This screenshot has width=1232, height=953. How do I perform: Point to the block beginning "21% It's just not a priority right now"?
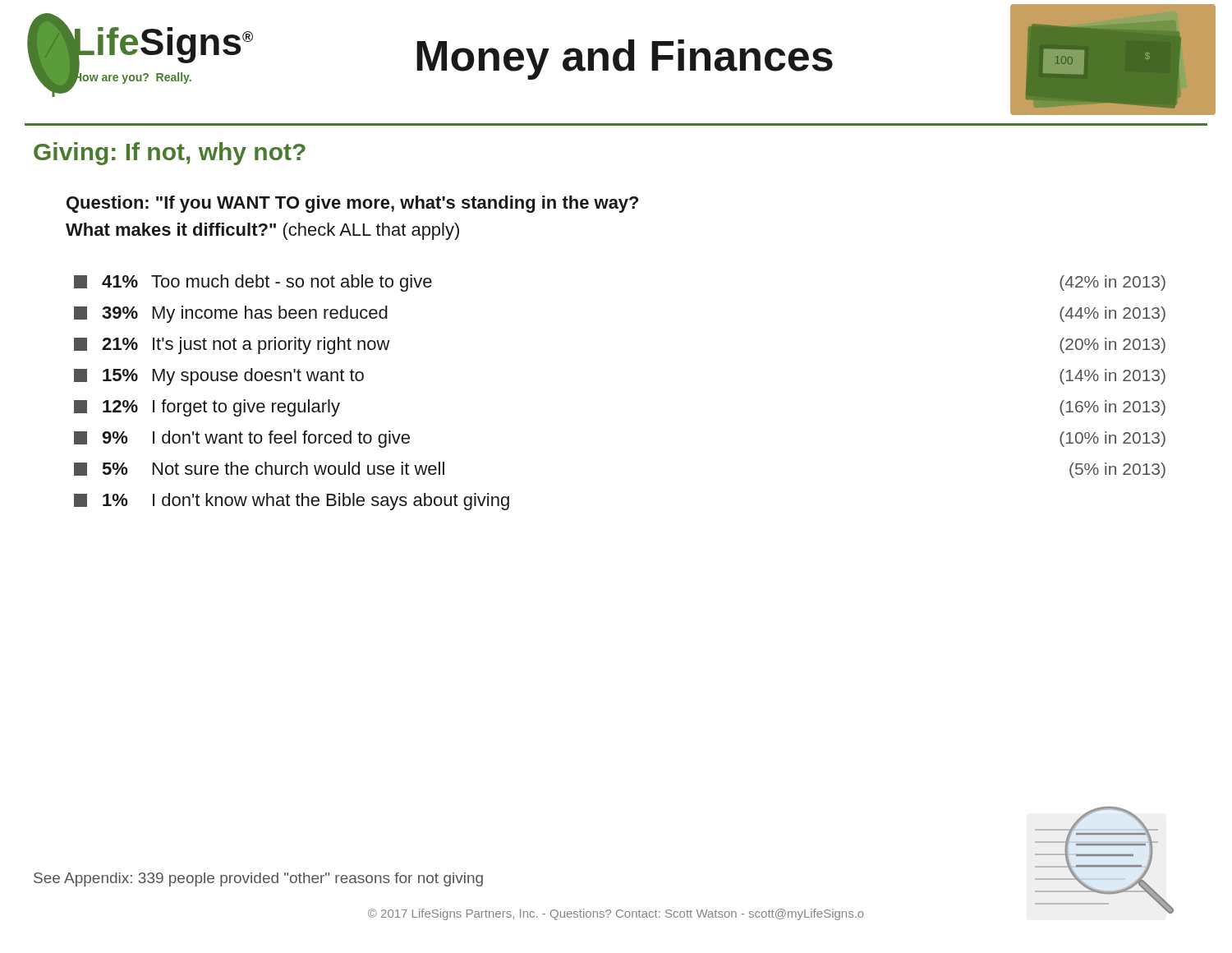230,345
